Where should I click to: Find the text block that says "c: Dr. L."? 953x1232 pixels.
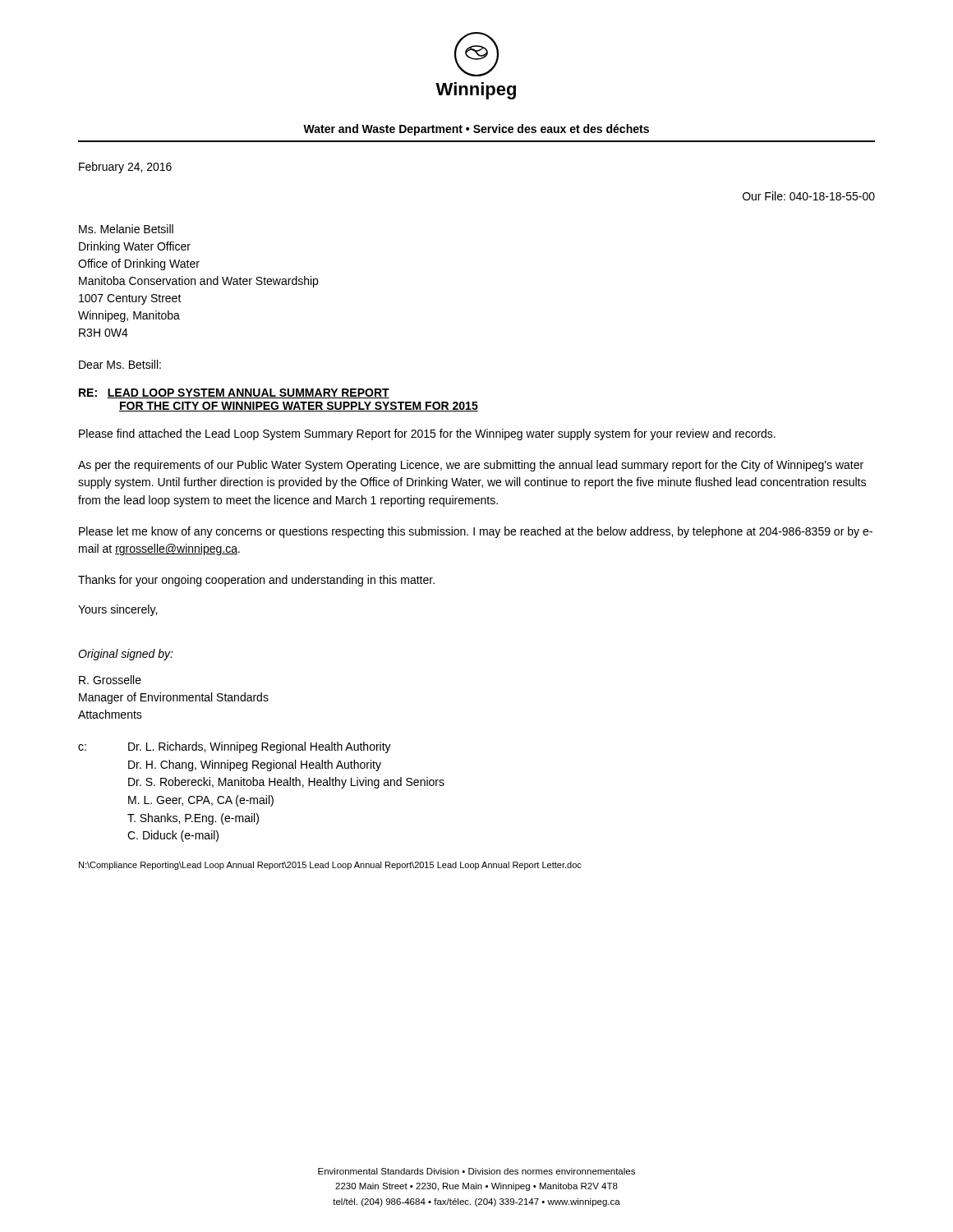pyautogui.click(x=235, y=747)
